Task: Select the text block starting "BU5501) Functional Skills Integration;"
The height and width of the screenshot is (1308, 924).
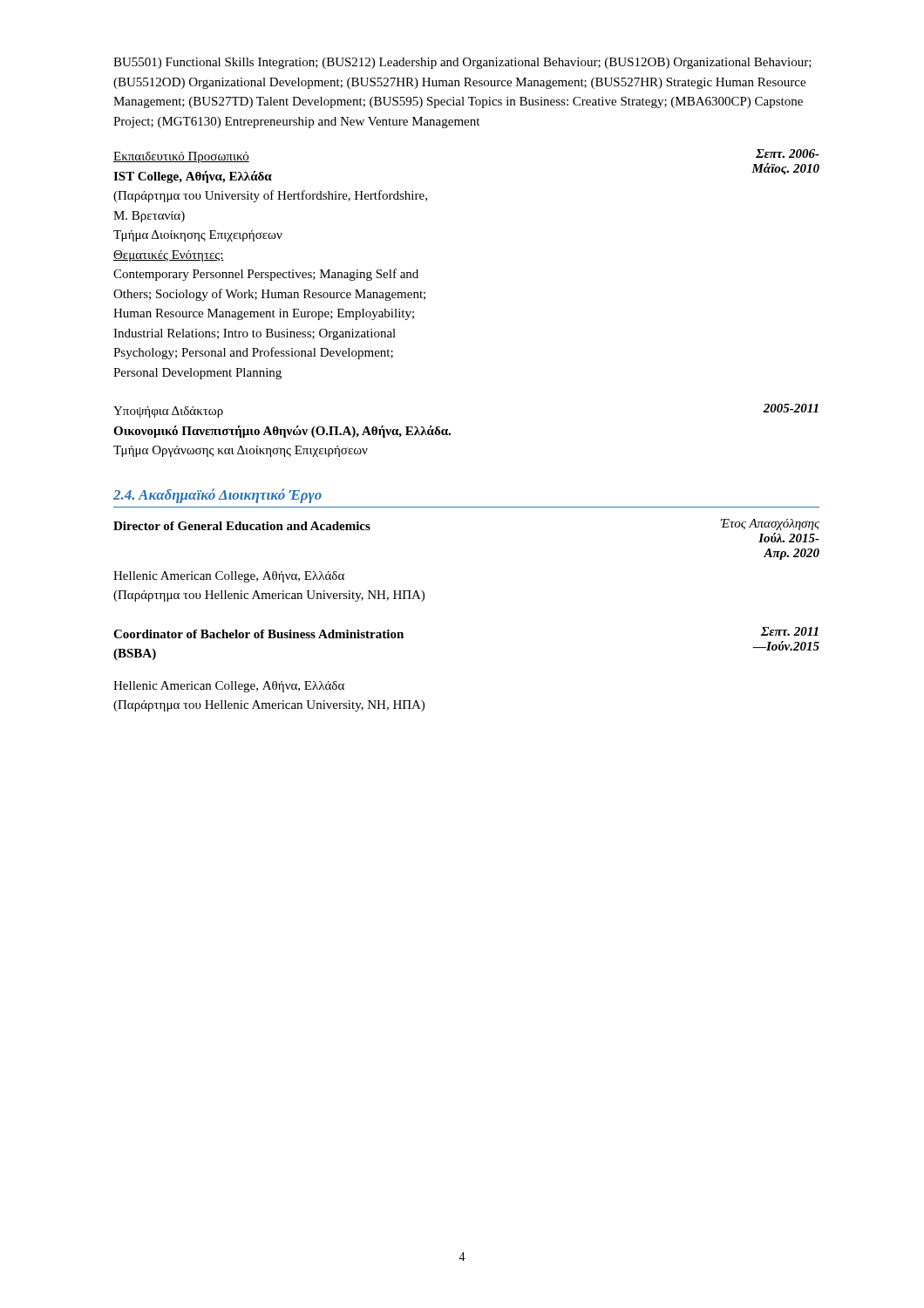Action: pos(466,92)
